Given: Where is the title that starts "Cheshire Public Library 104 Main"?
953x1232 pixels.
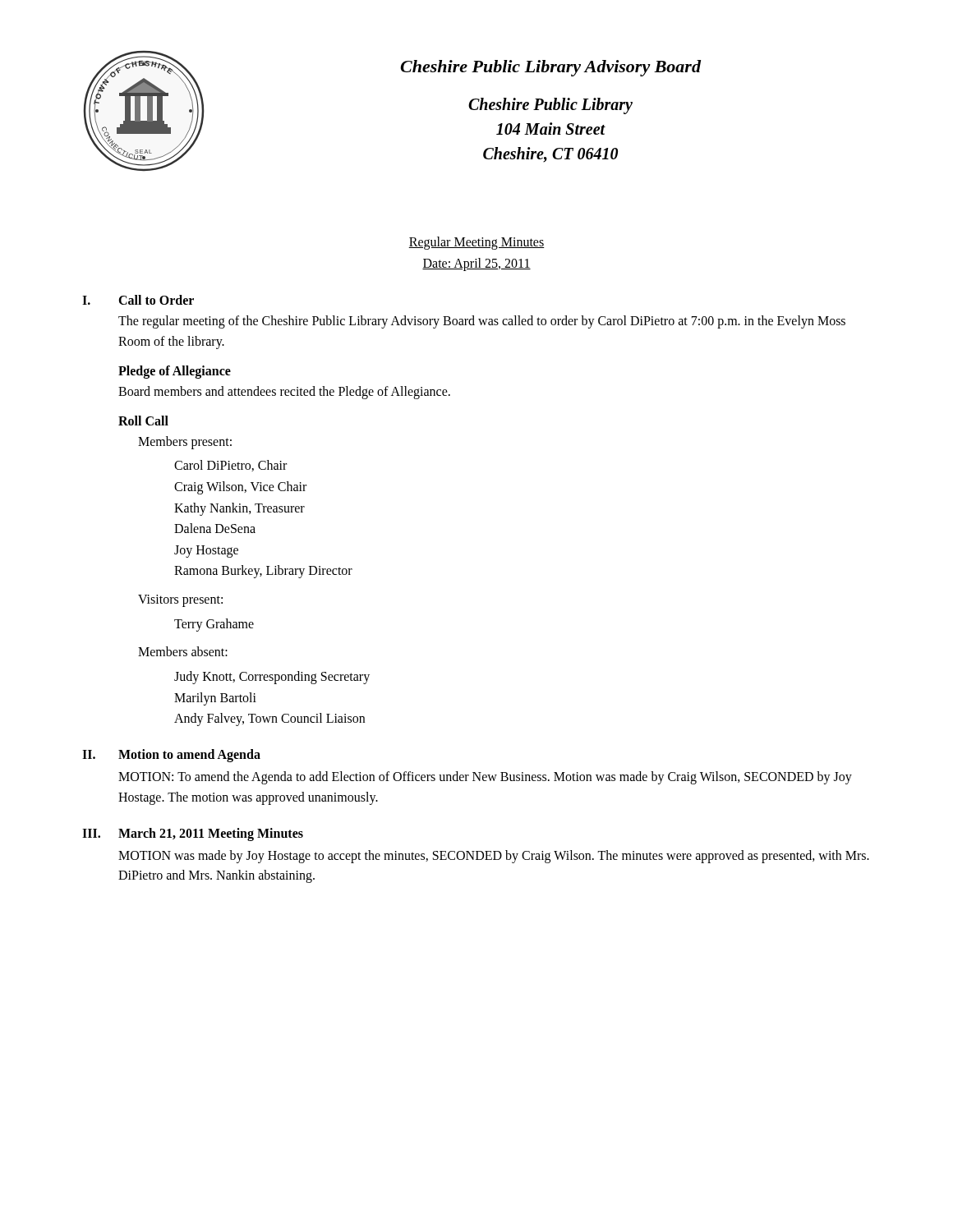Looking at the screenshot, I should (550, 129).
